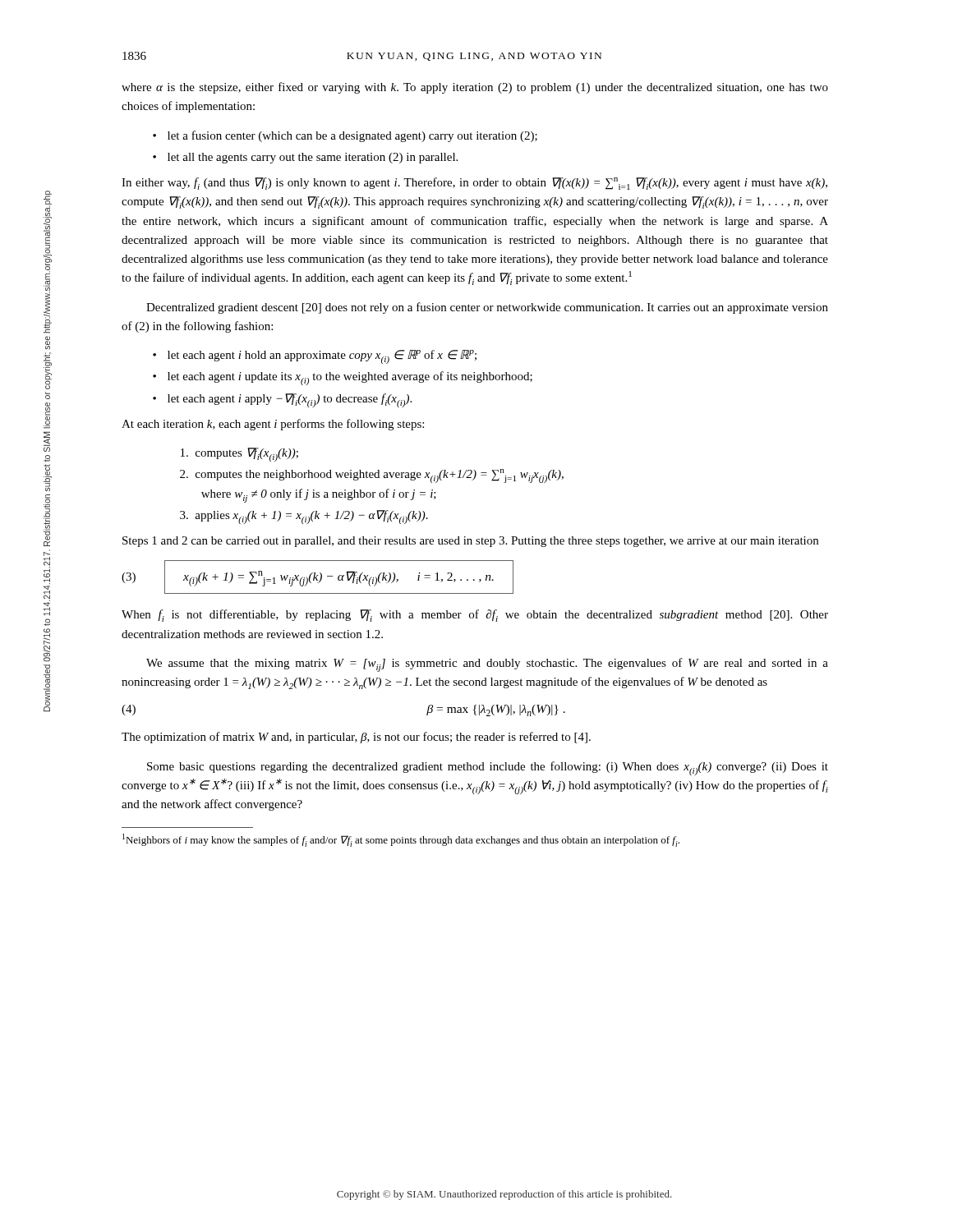Where is the passage that starts "Some basic questions regarding the decentralized"?
Viewport: 953px width, 1232px height.
click(x=475, y=785)
